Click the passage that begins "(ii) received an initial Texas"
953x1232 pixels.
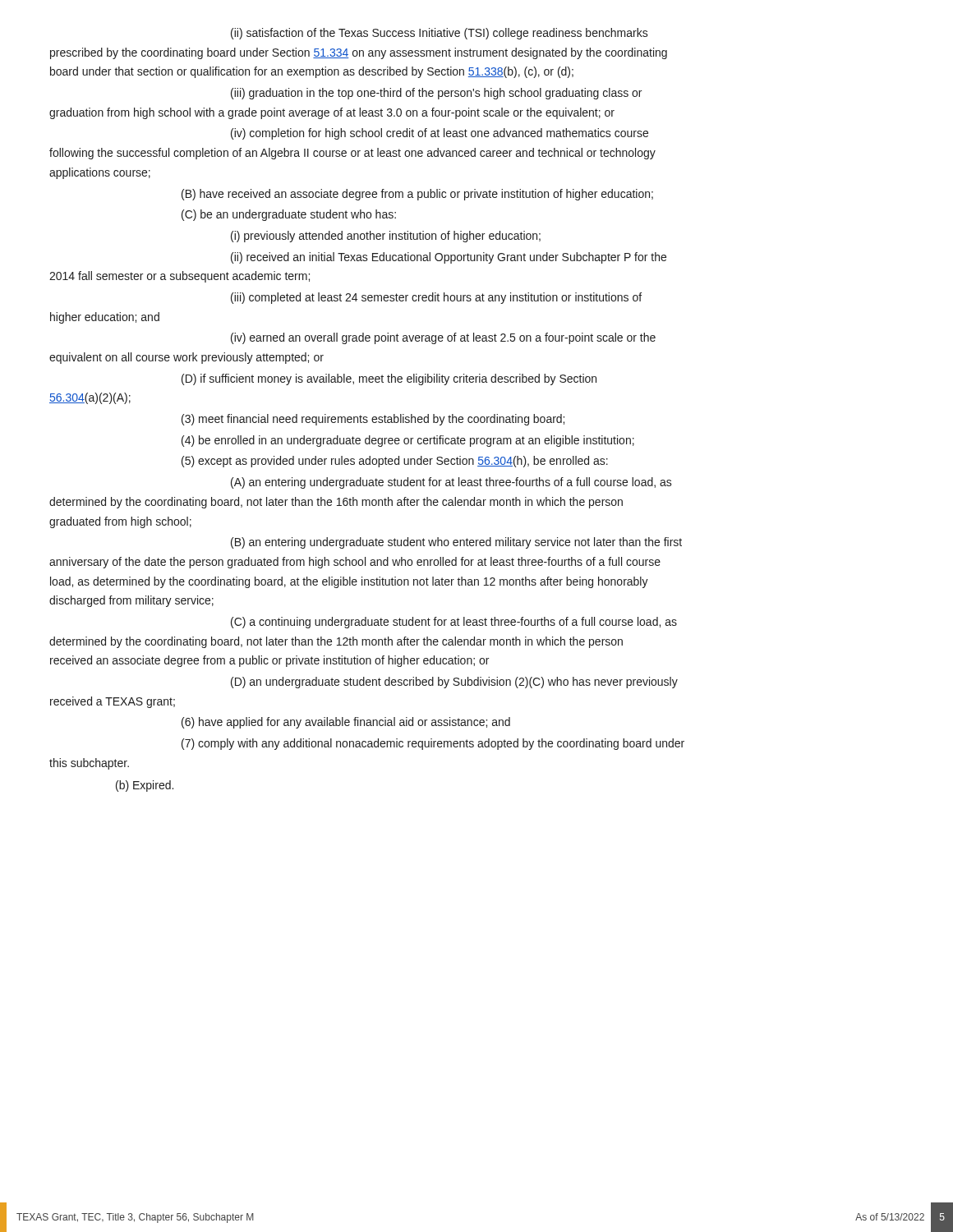(476, 267)
